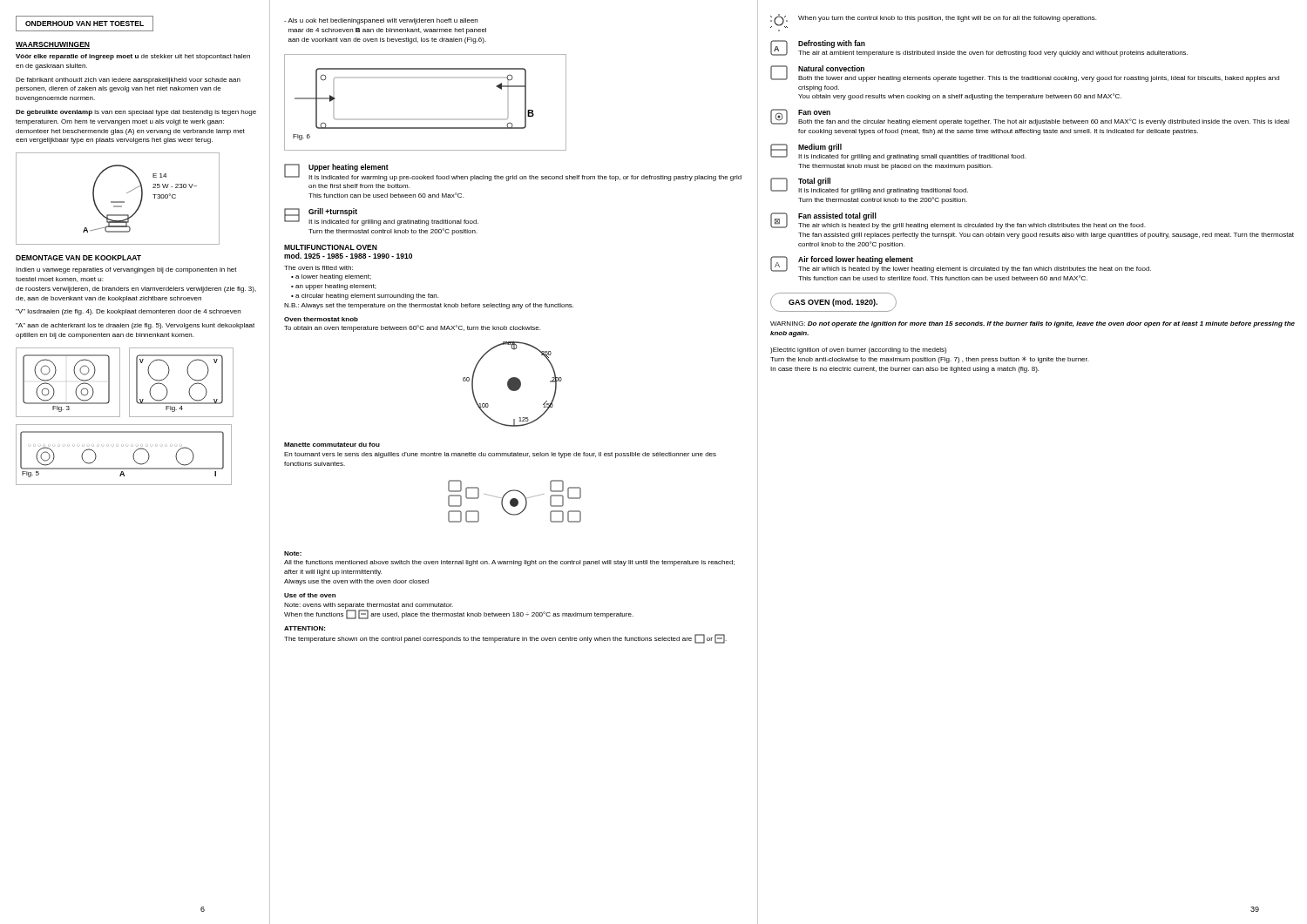Locate the text with the text "Grill +turnspit"
Viewport: 1307px width, 924px height.
click(333, 212)
